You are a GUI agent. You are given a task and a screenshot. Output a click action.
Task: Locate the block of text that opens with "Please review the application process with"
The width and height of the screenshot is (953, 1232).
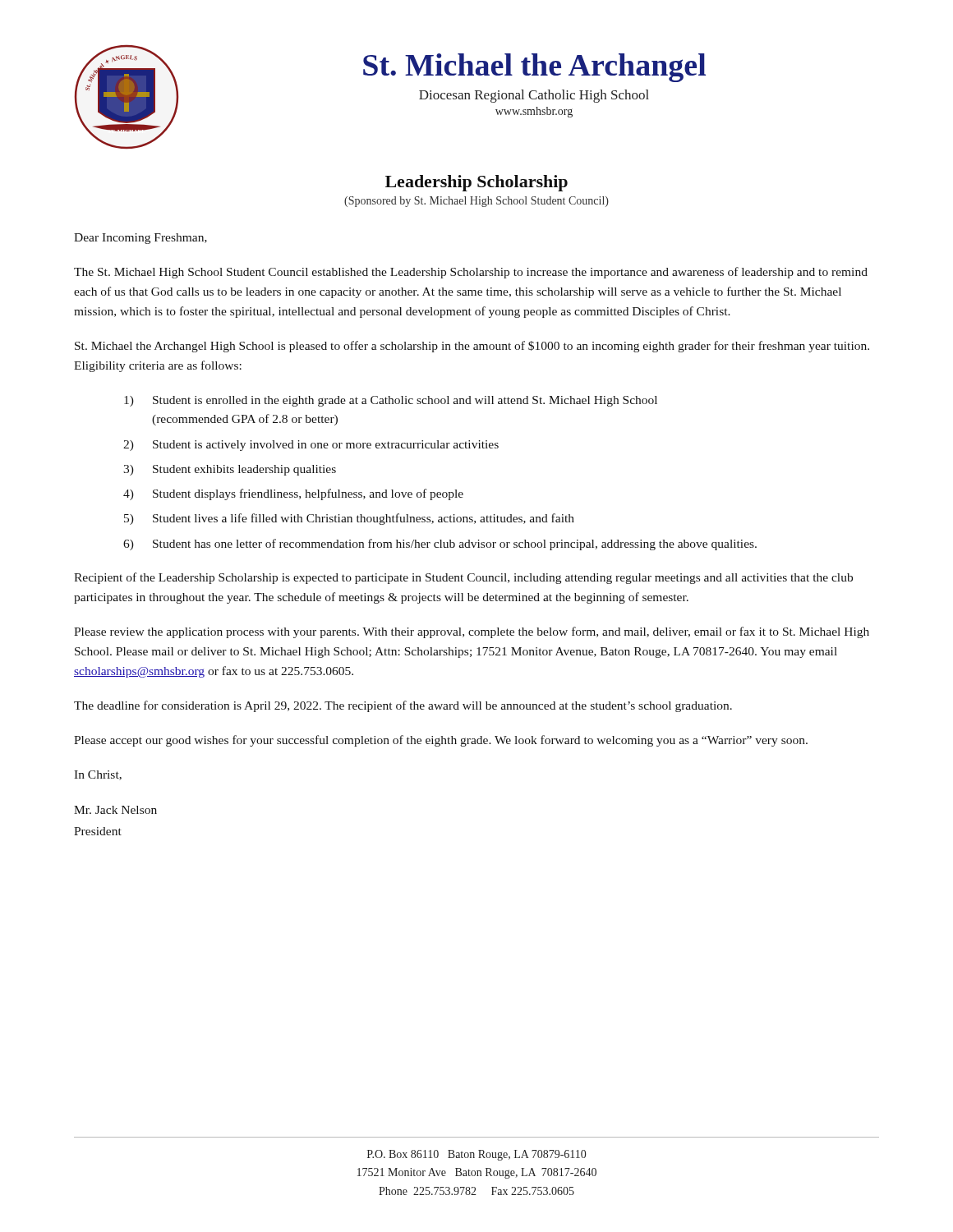tap(476, 651)
